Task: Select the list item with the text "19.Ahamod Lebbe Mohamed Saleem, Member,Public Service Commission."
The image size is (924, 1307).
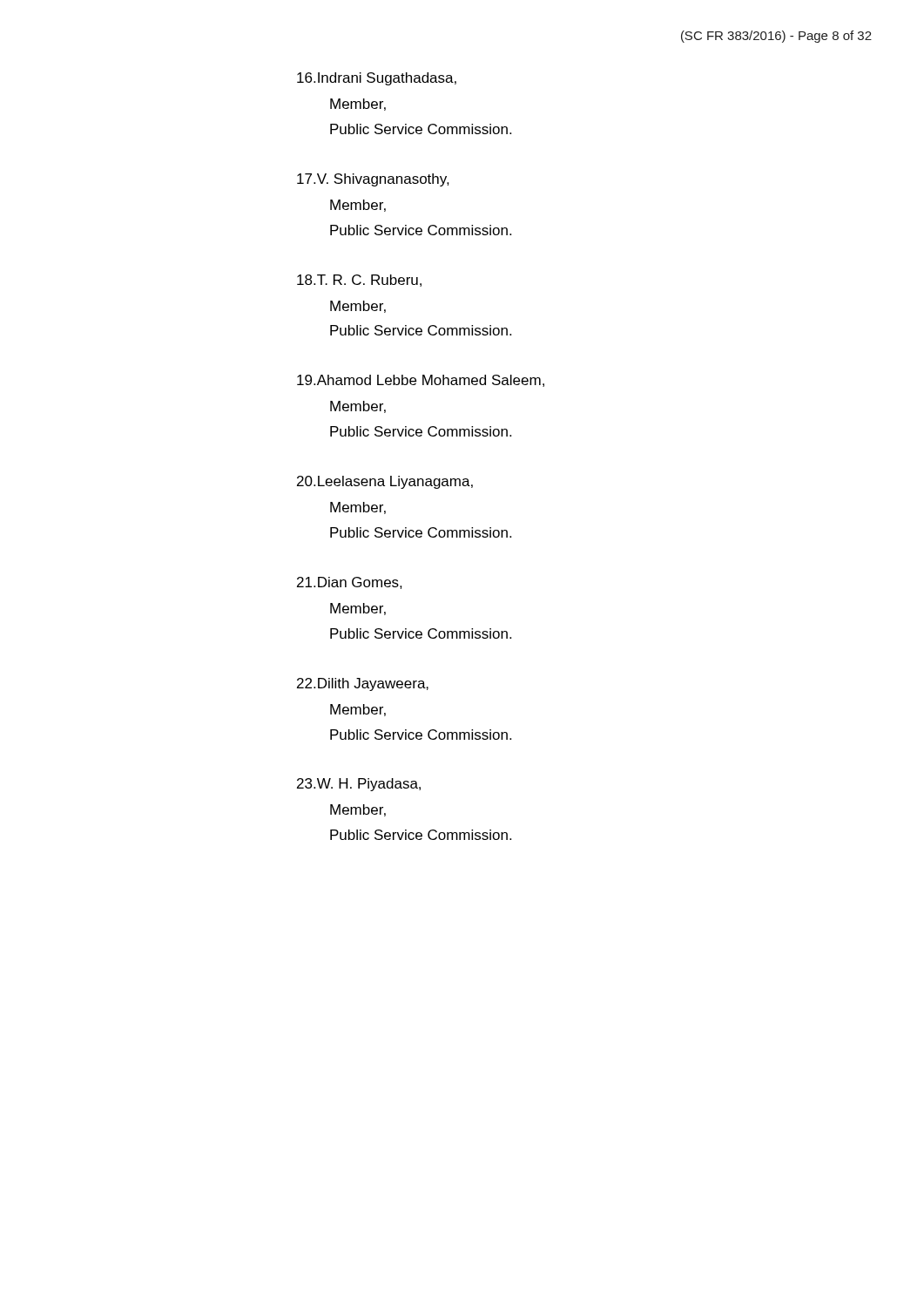Action: pos(421,381)
